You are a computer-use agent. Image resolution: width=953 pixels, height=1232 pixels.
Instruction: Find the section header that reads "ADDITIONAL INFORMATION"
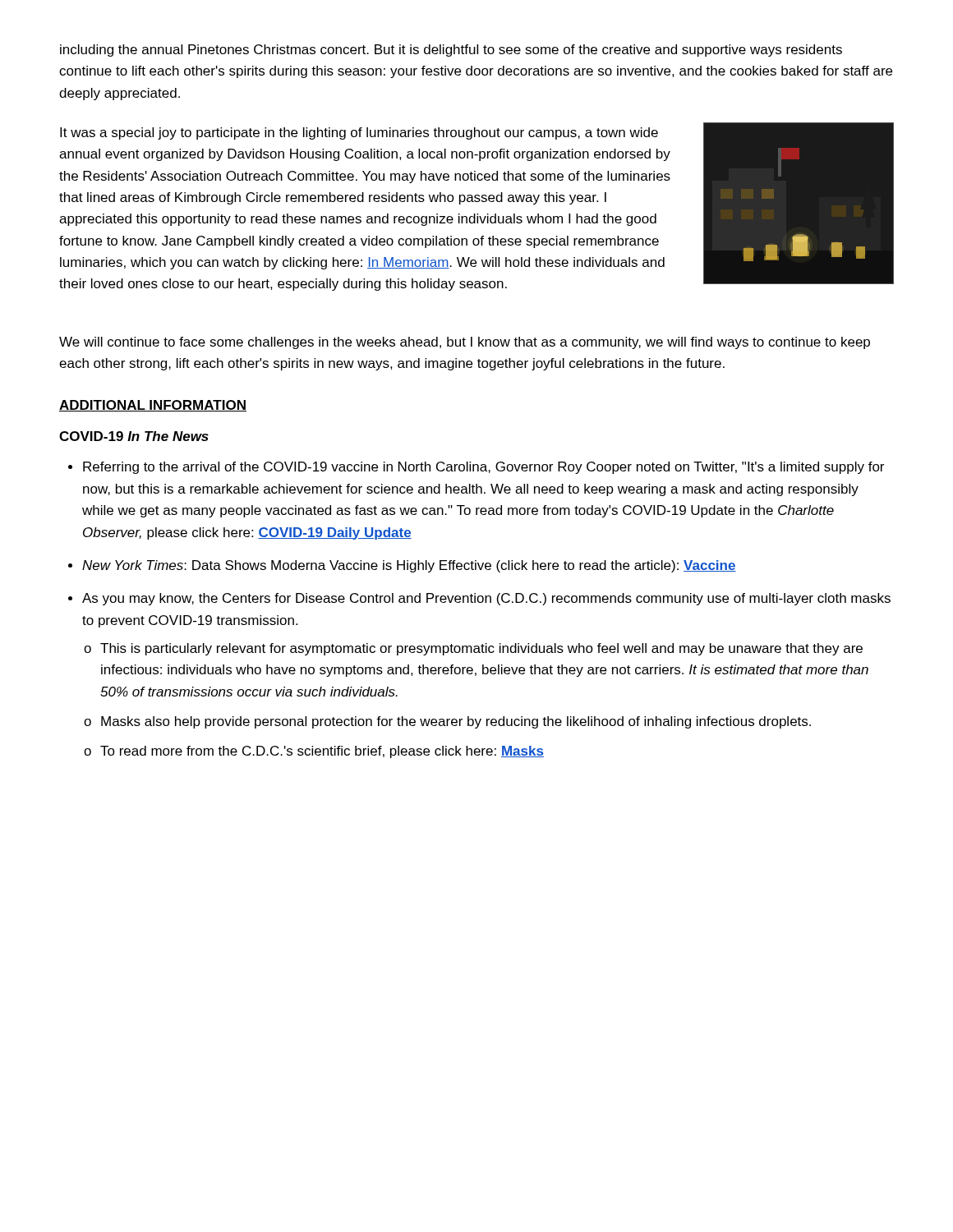(x=153, y=406)
